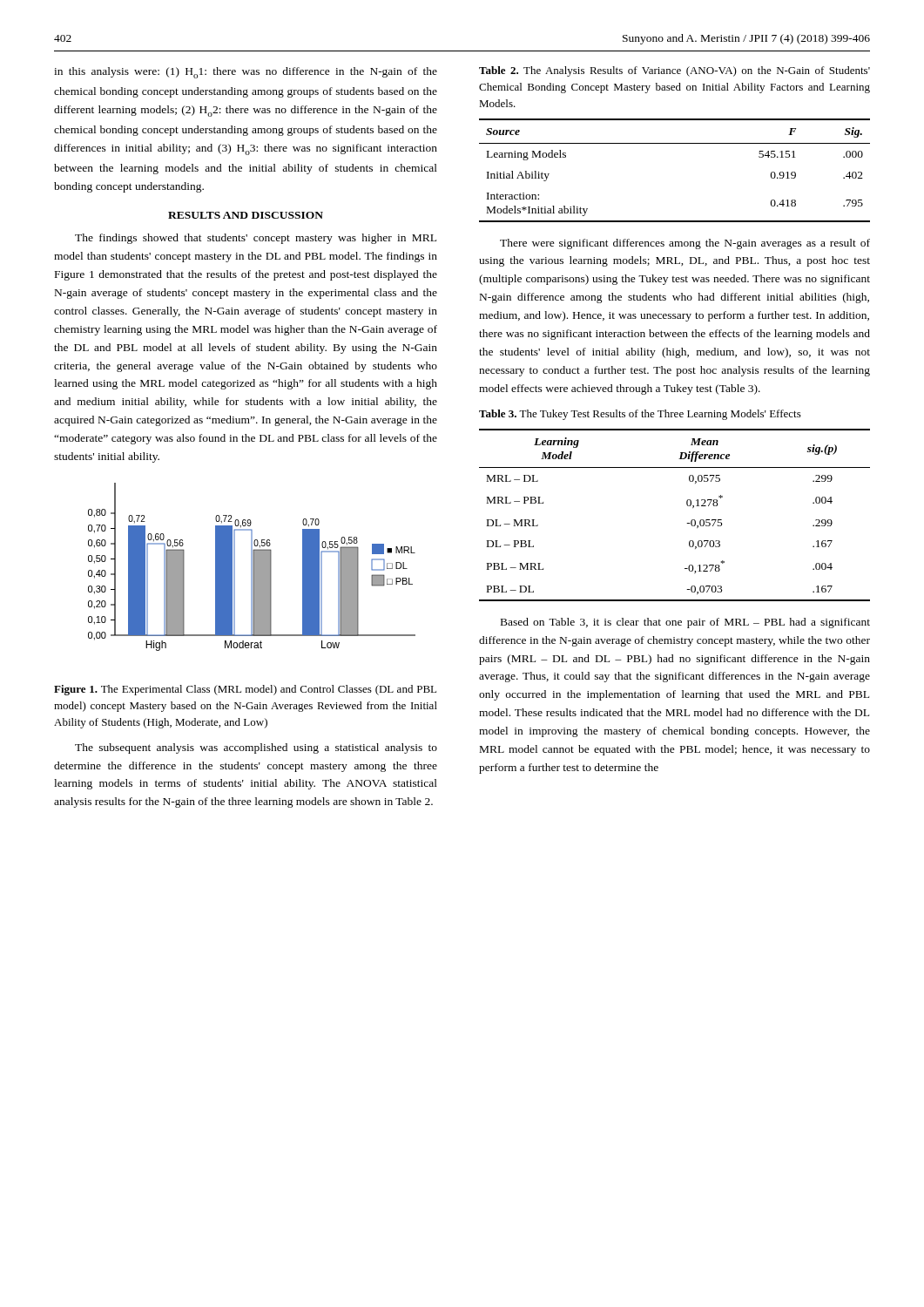Click where it says "RESULTS AND DISCUSSION"
Viewport: 924px width, 1307px height.
pos(246,215)
